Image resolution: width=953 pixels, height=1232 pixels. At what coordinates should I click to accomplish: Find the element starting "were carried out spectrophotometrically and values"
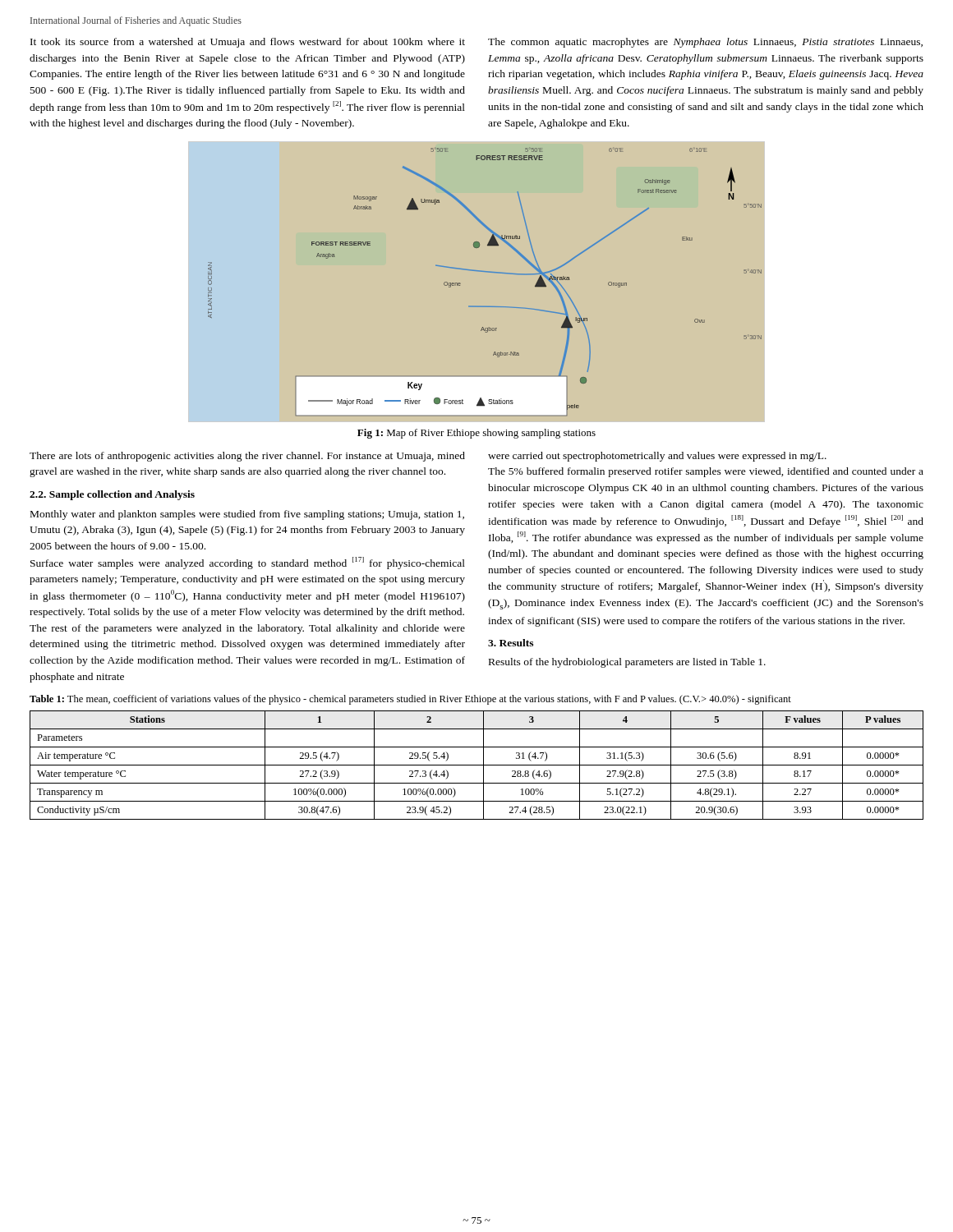coord(706,538)
